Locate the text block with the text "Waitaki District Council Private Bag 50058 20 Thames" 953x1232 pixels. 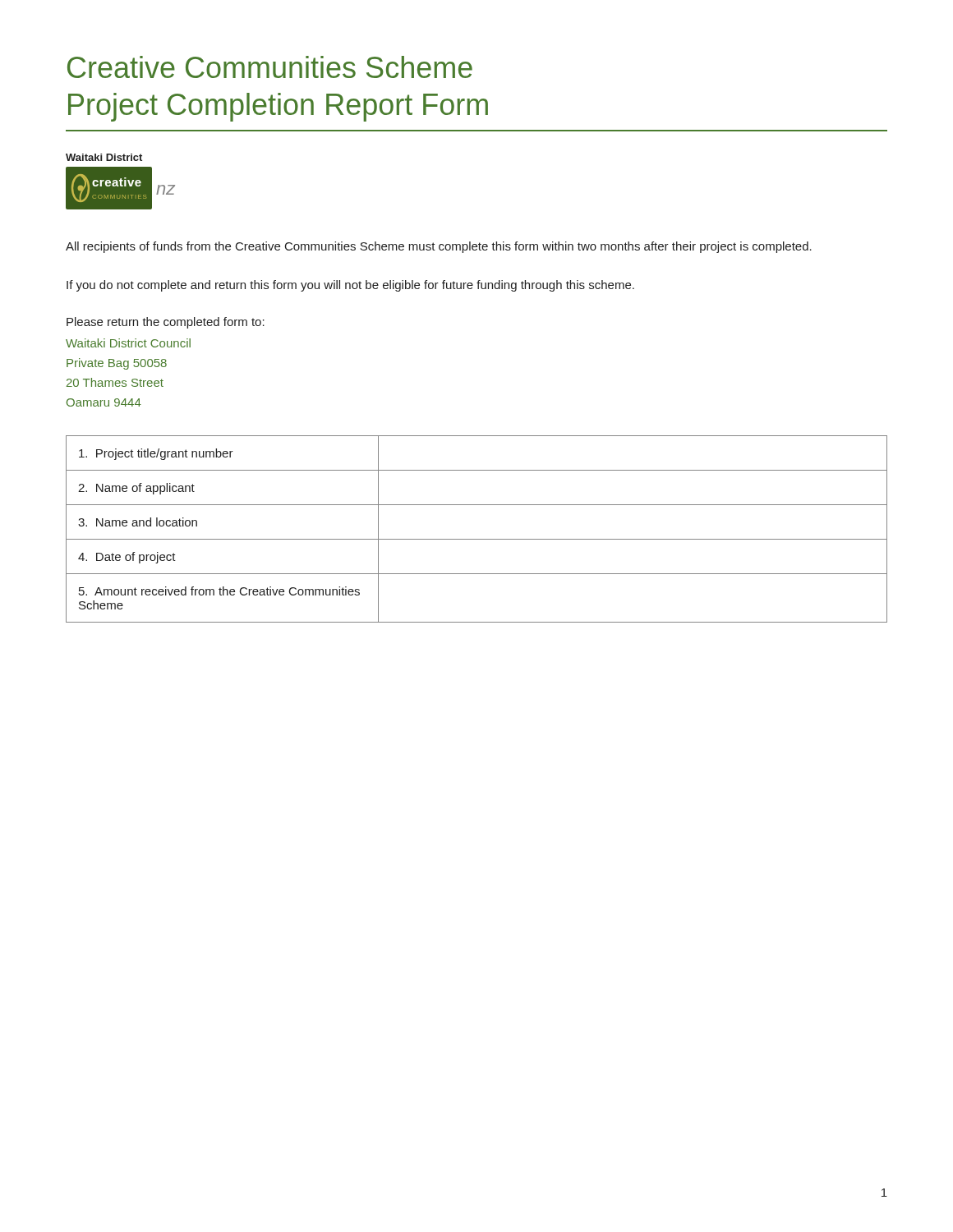click(x=129, y=372)
